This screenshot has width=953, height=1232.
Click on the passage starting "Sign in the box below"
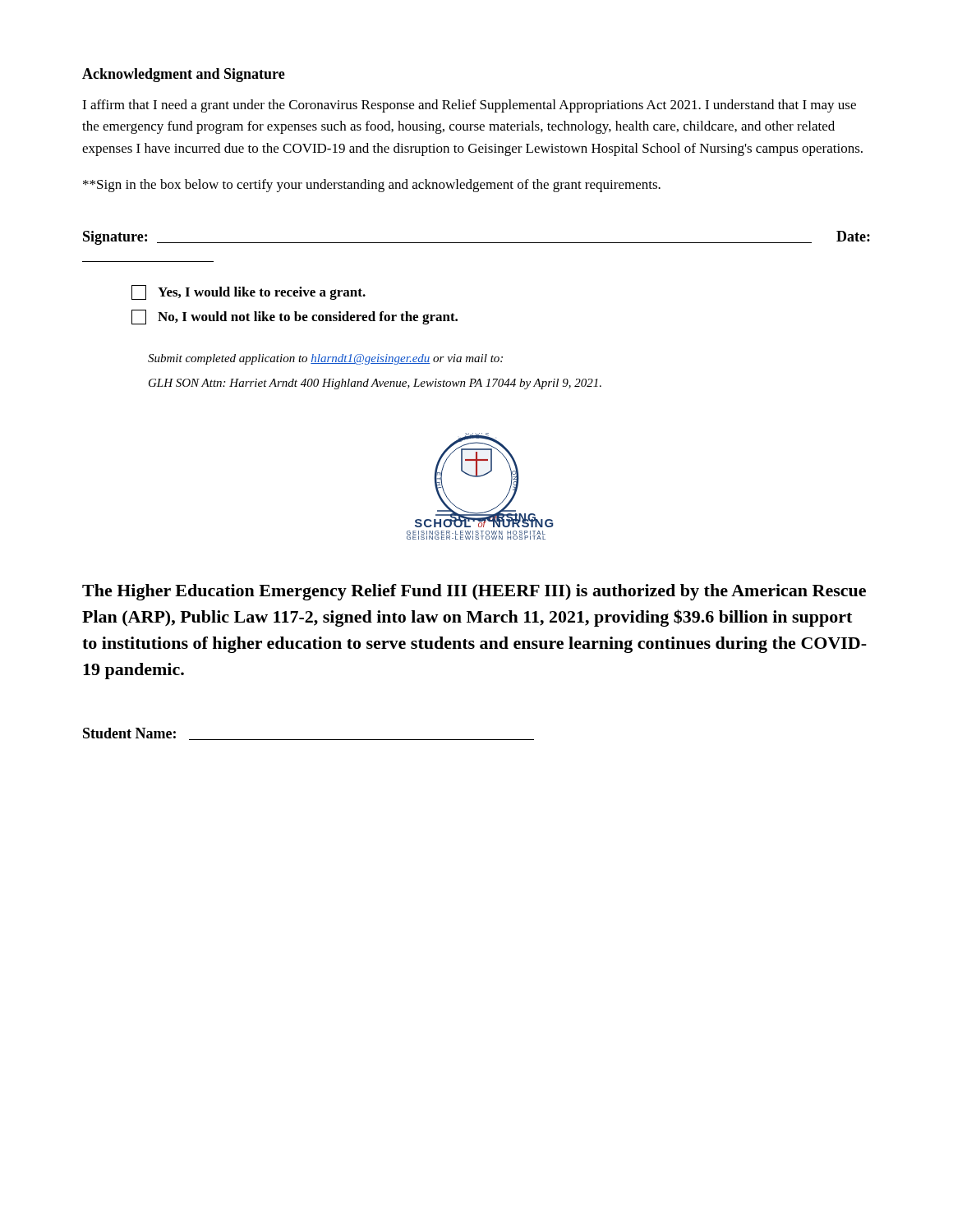(372, 184)
